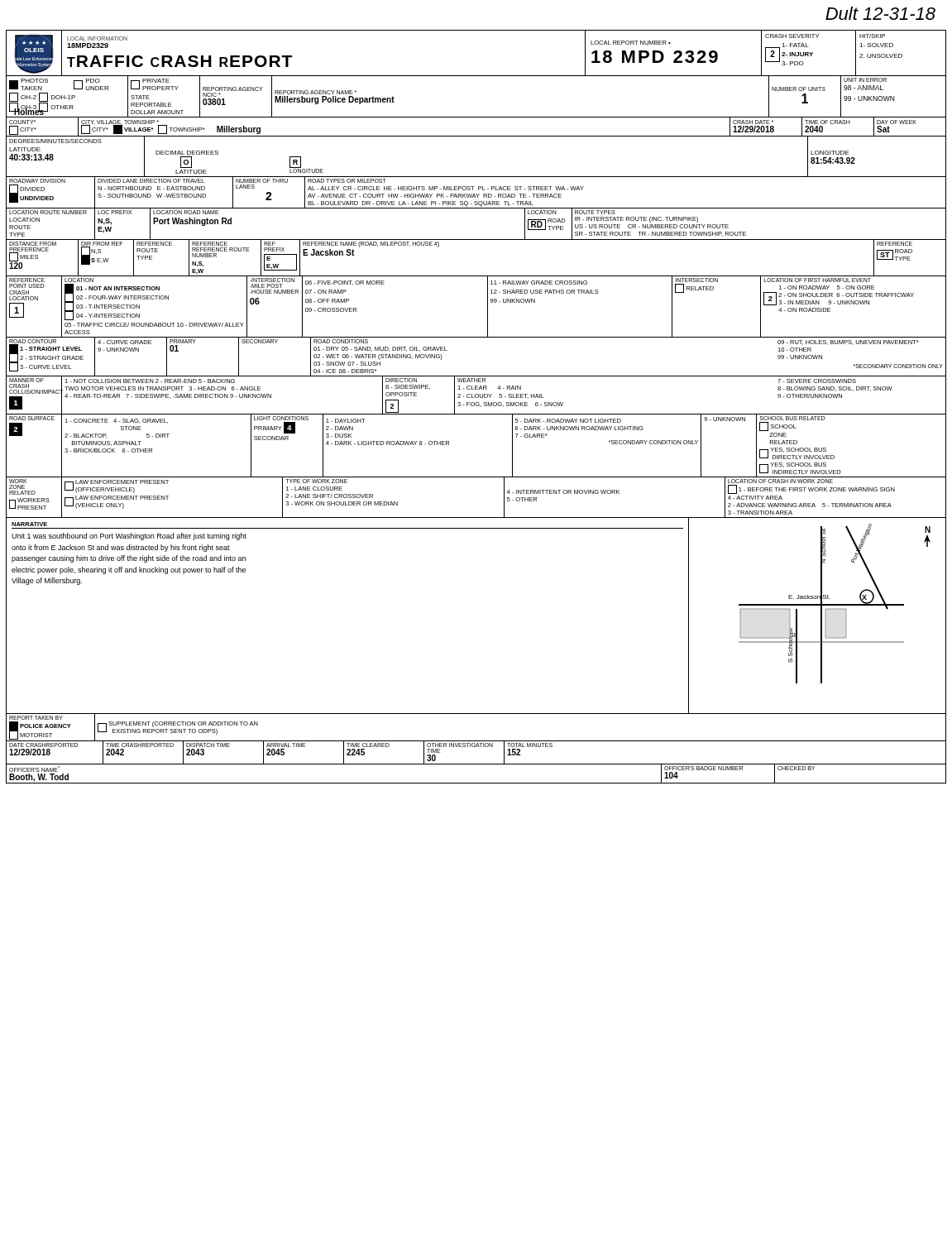Find the table that mentions "DEGREES/MINUTES/SECONDS LATITUDE 40:33:13.48 DECIMAL"
This screenshot has height=1241, width=952.
point(476,157)
